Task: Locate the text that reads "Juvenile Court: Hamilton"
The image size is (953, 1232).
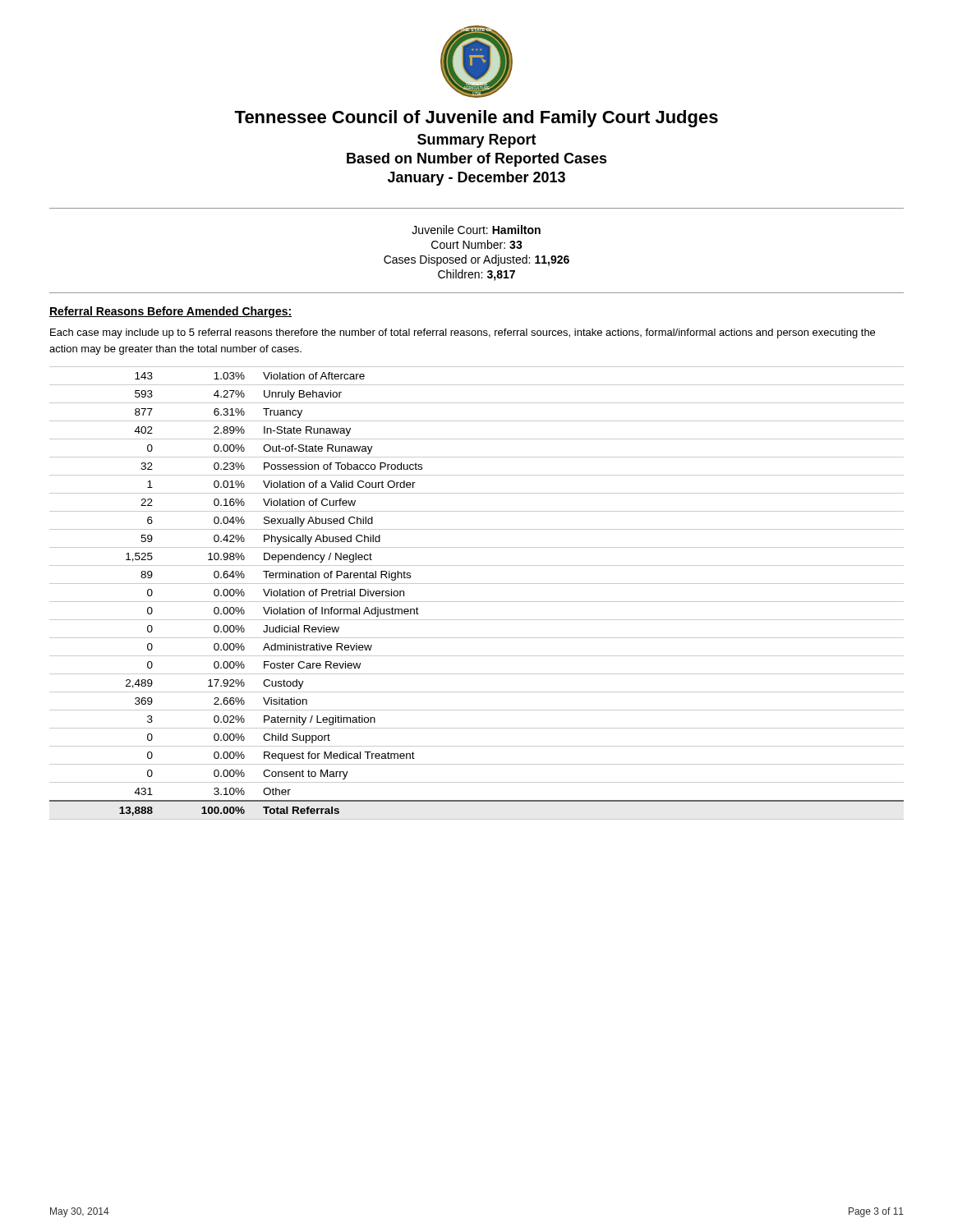Action: click(x=476, y=230)
